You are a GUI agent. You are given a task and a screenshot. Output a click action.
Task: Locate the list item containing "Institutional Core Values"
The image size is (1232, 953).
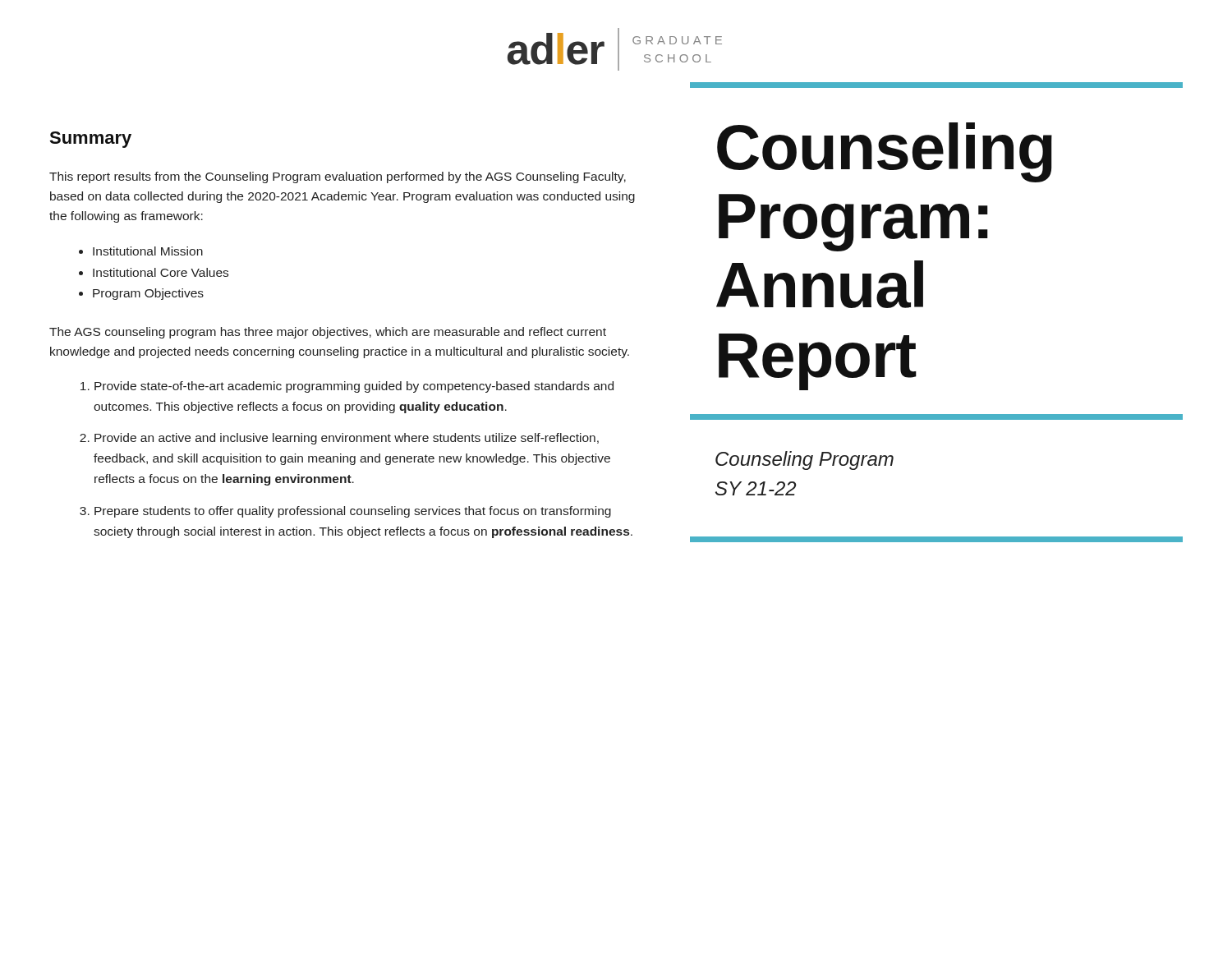[161, 272]
